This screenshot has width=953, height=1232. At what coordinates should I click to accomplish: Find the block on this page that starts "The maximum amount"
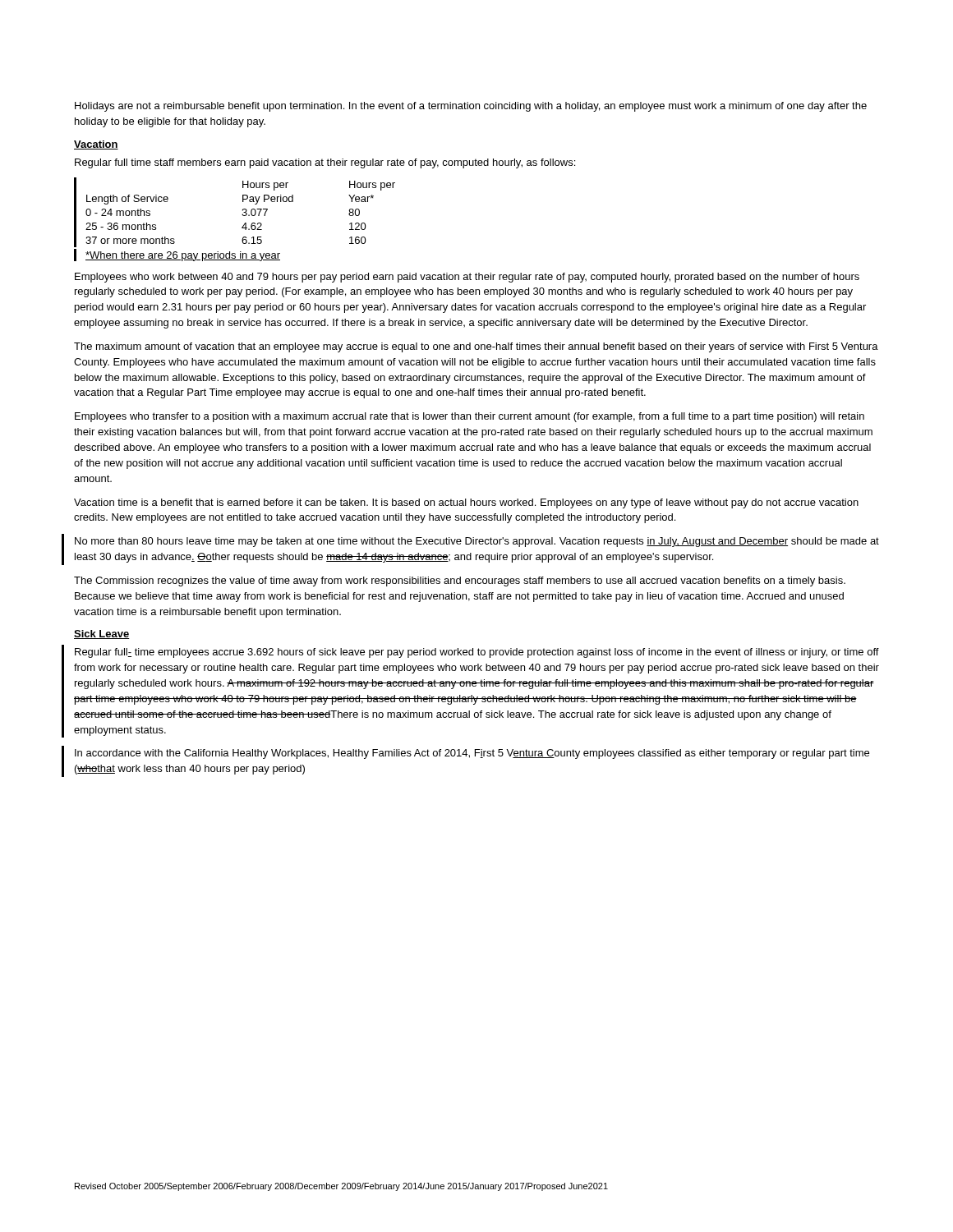(476, 370)
